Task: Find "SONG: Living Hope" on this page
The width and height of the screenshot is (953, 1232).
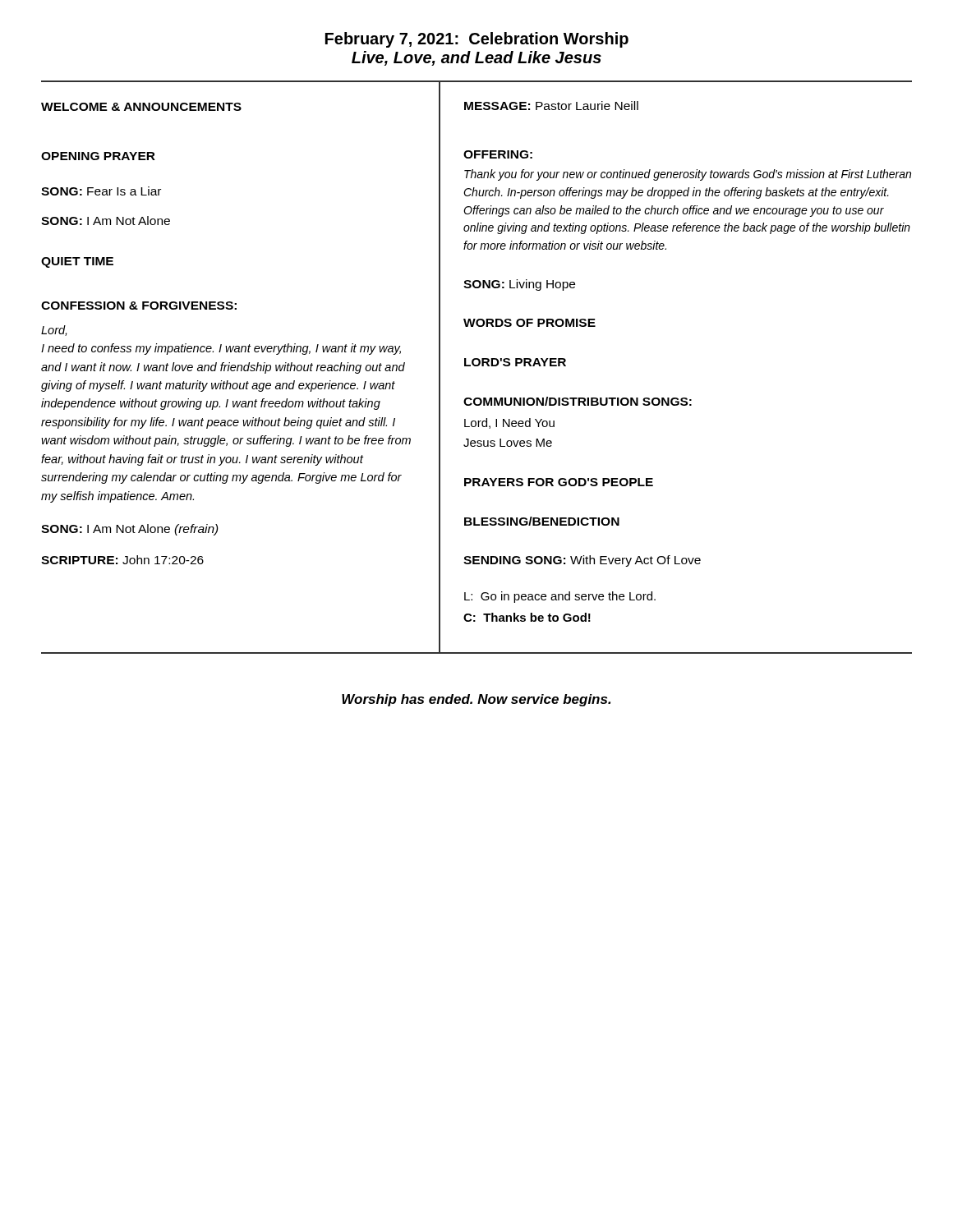Action: pyautogui.click(x=520, y=283)
